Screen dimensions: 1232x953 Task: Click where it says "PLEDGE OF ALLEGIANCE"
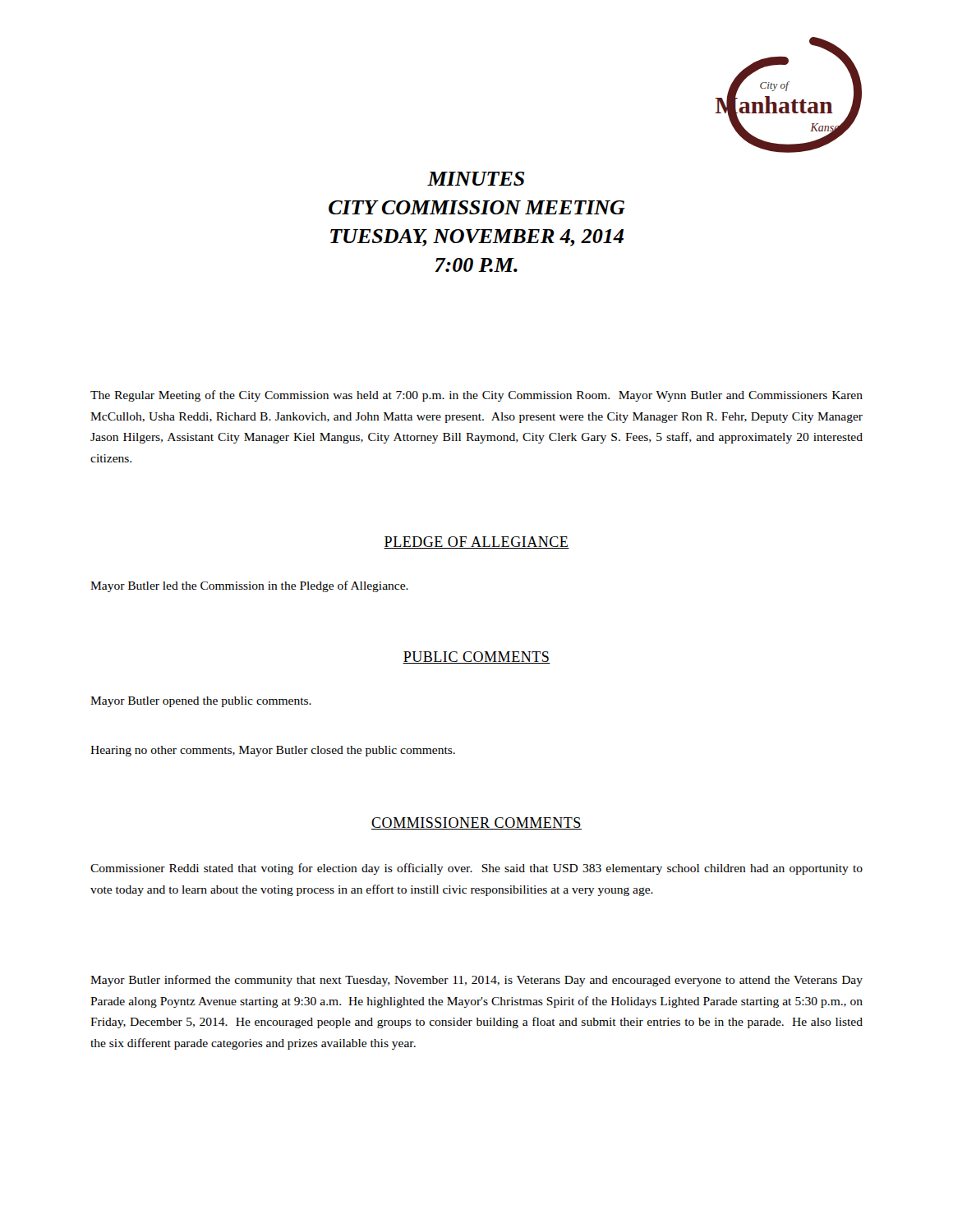(476, 542)
